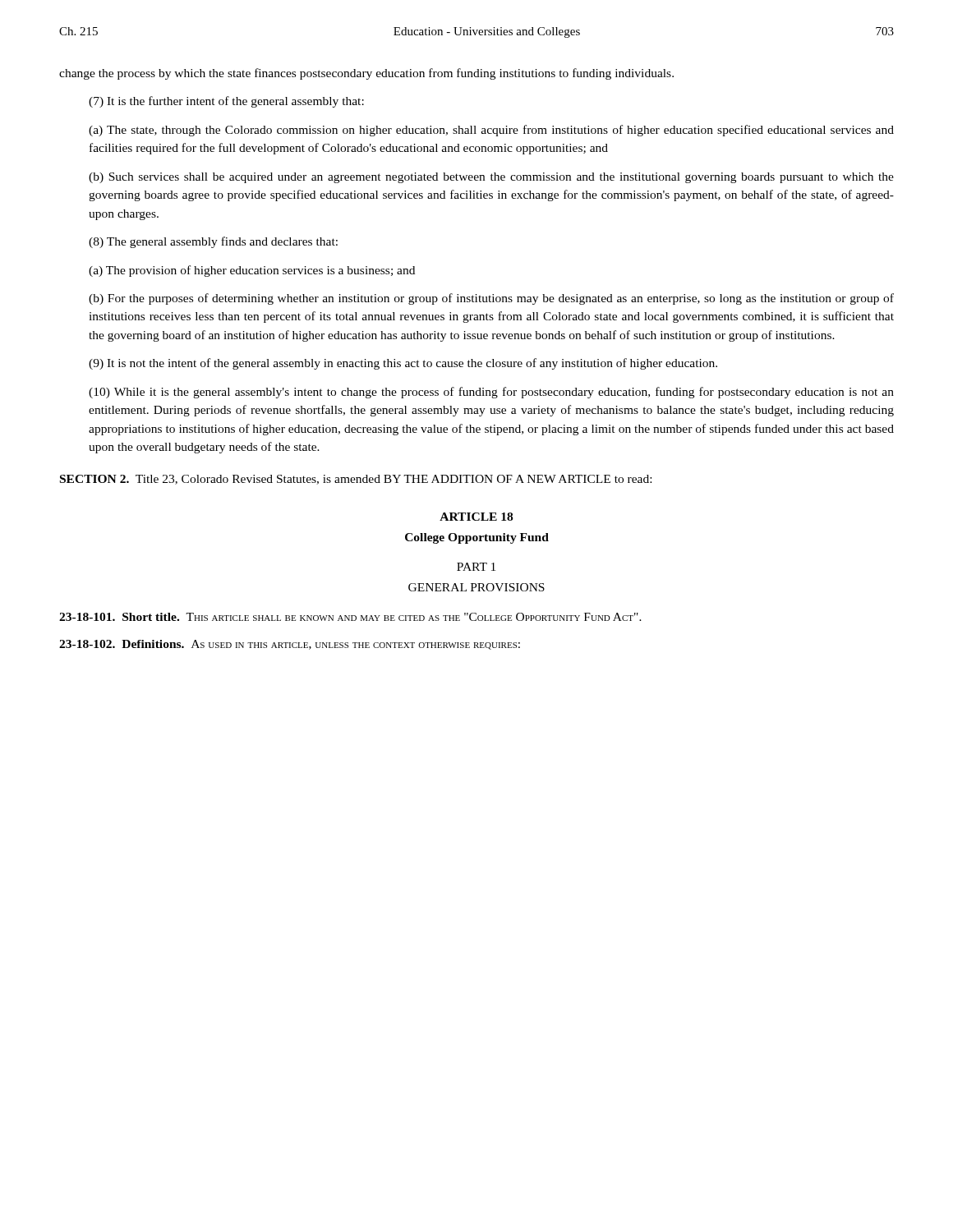Point to the text block starting "(b) Such services"
Image resolution: width=953 pixels, height=1232 pixels.
tap(491, 194)
